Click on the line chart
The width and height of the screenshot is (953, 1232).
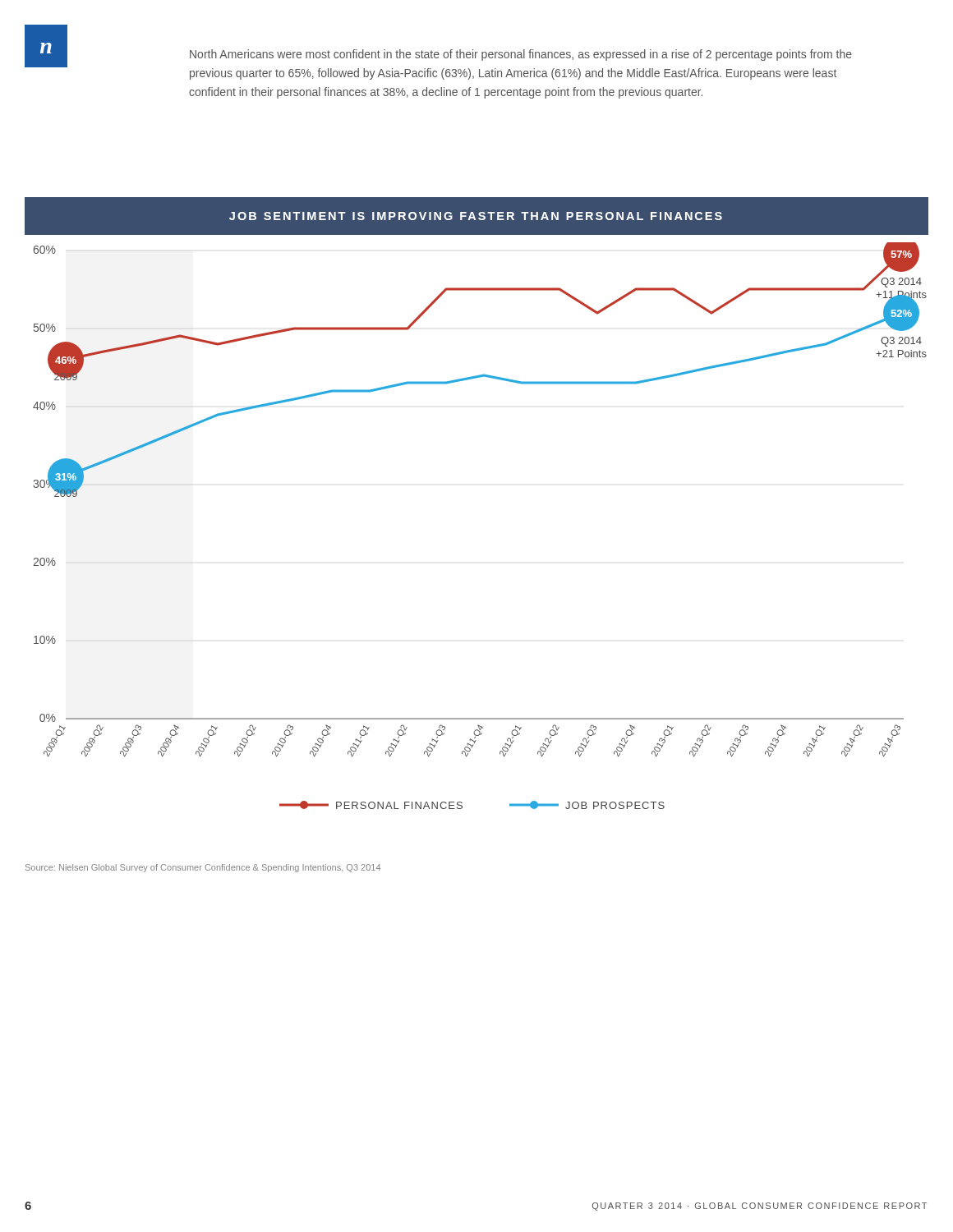(476, 538)
